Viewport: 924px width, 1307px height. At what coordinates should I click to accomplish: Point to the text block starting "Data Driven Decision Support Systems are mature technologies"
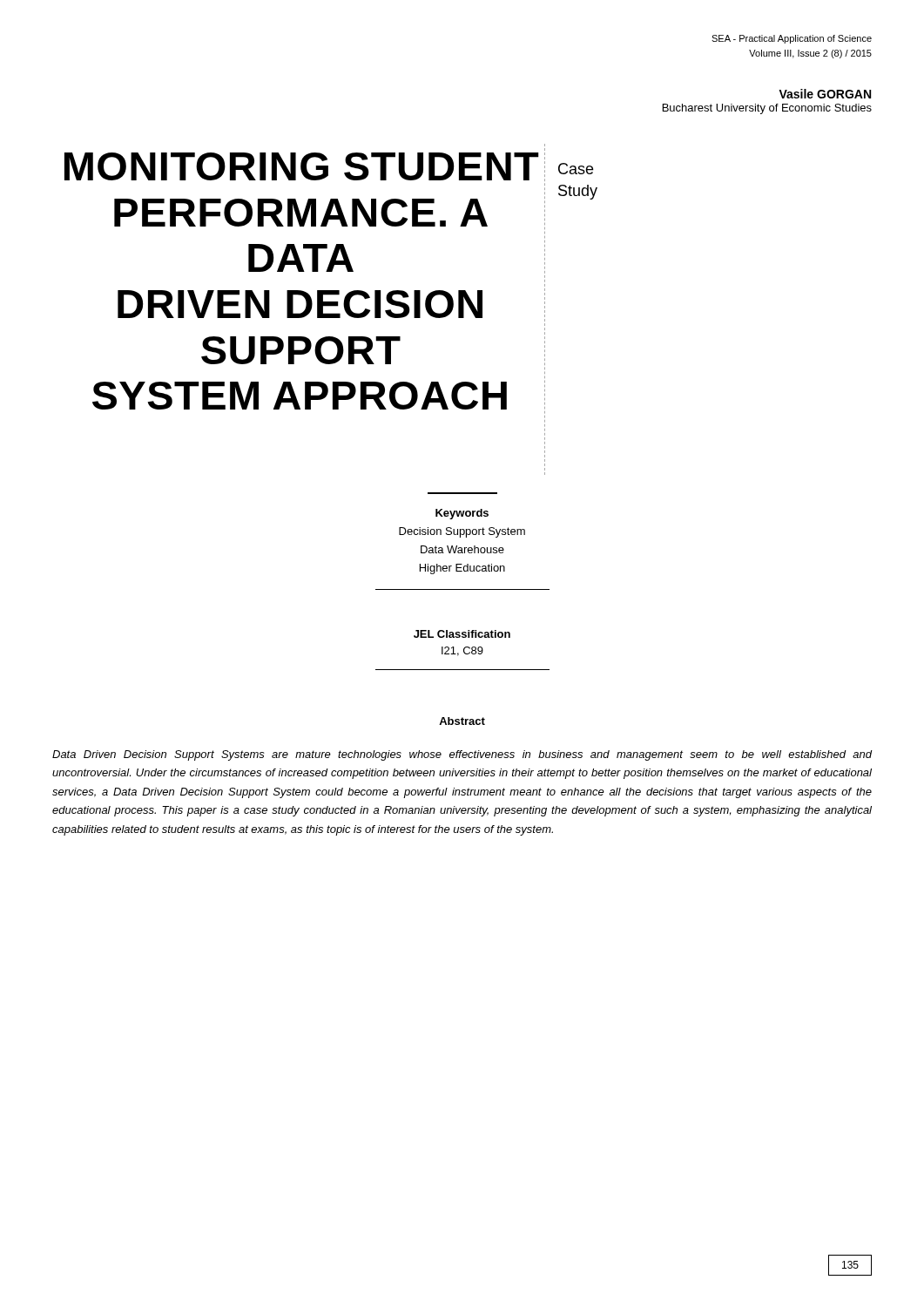point(462,792)
